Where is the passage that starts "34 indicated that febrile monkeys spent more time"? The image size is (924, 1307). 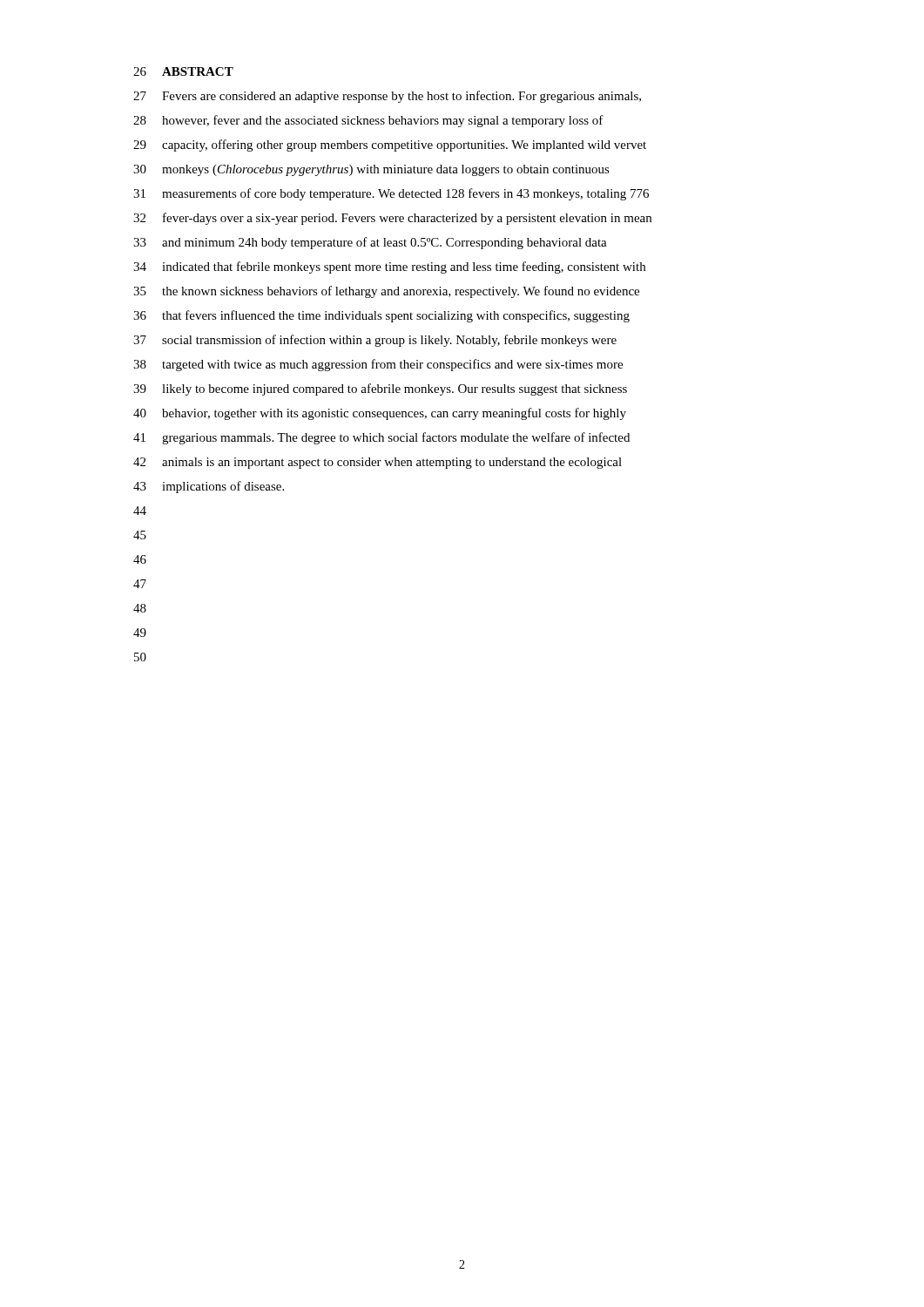click(475, 267)
